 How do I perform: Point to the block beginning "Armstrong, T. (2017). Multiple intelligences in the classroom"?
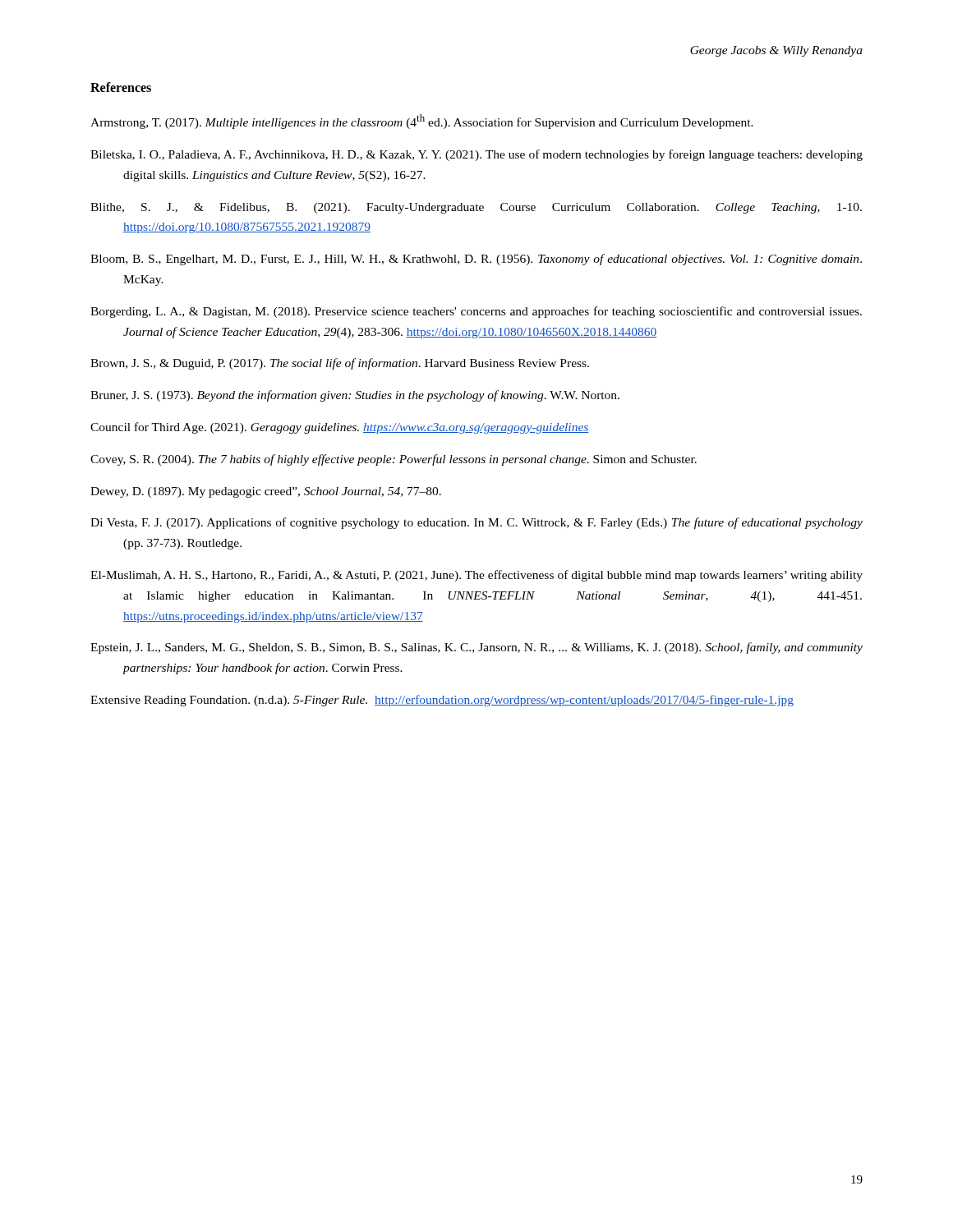[422, 120]
